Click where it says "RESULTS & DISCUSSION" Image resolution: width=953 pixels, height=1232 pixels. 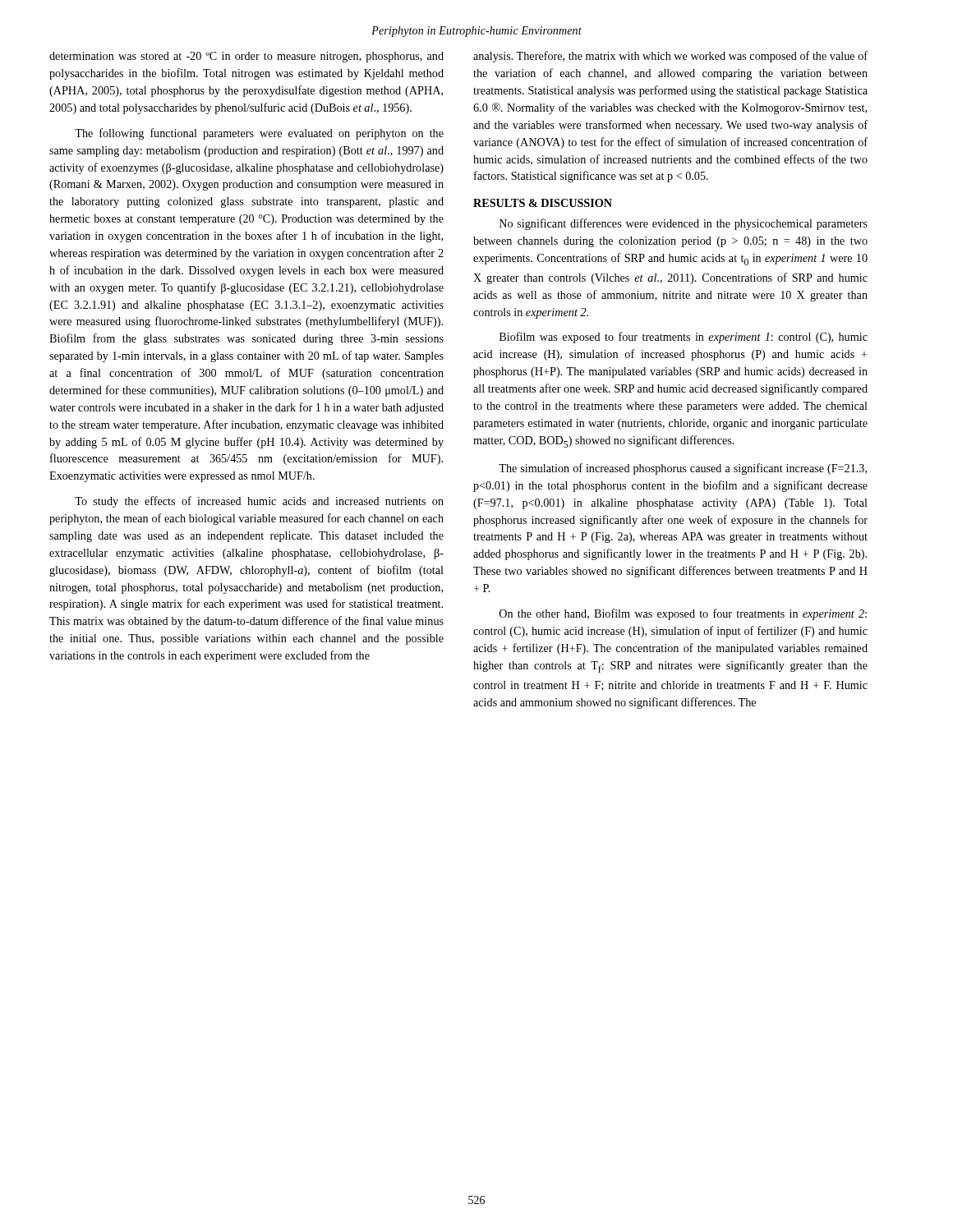tap(543, 203)
